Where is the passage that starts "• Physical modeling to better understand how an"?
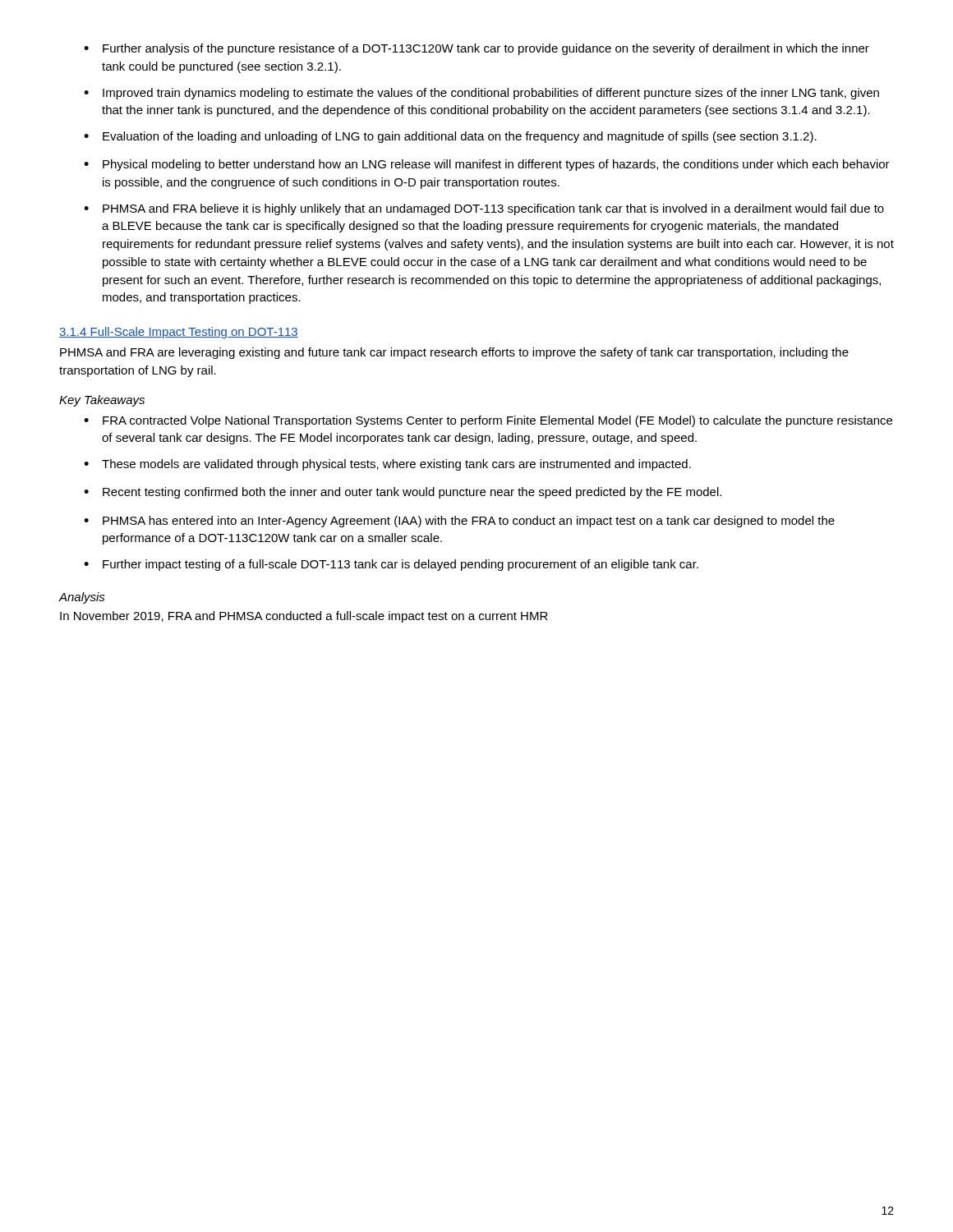The height and width of the screenshot is (1232, 953). click(489, 173)
